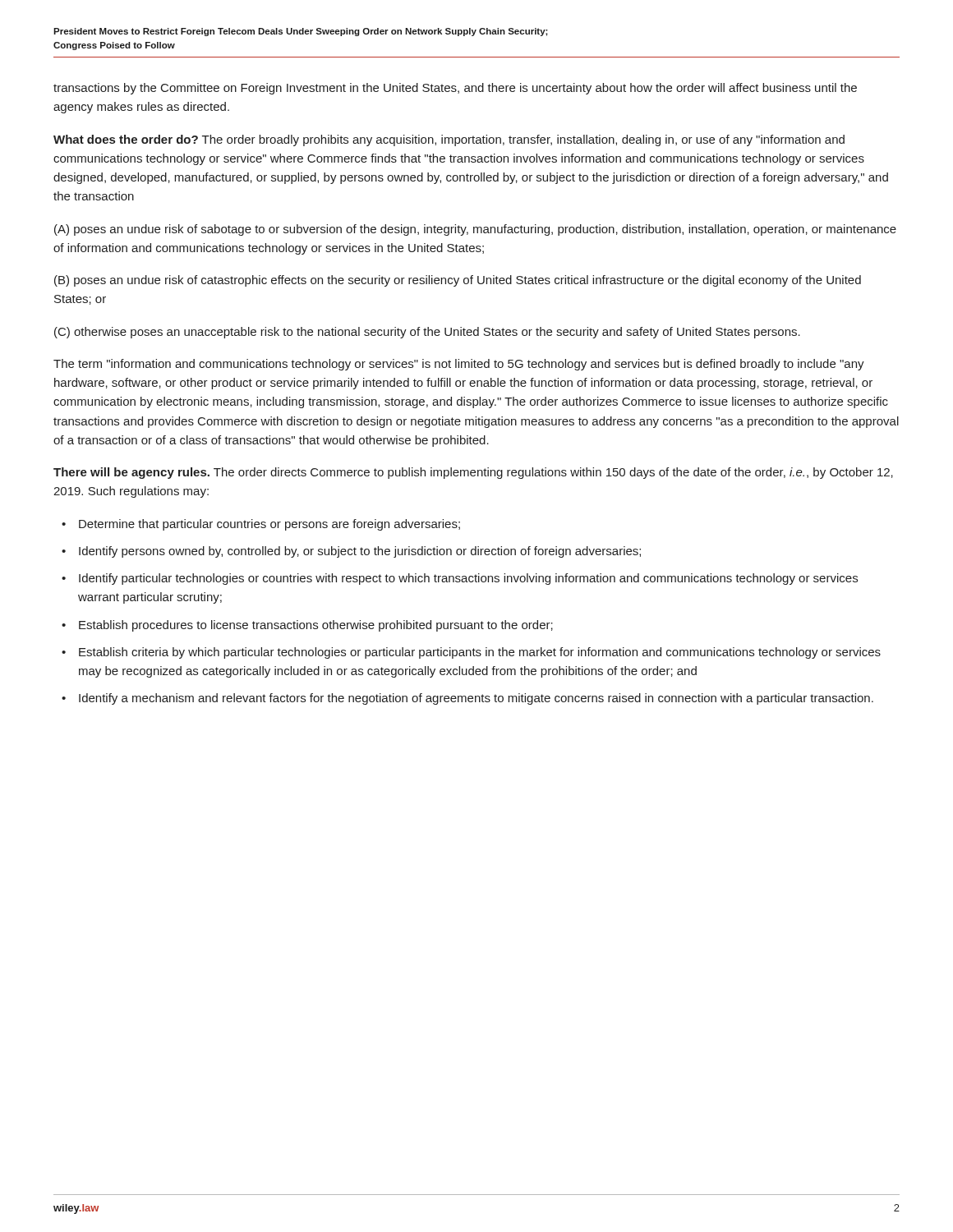Point to the block beginning "Identify persons owned by,"
This screenshot has height=1232, width=953.
pyautogui.click(x=360, y=551)
